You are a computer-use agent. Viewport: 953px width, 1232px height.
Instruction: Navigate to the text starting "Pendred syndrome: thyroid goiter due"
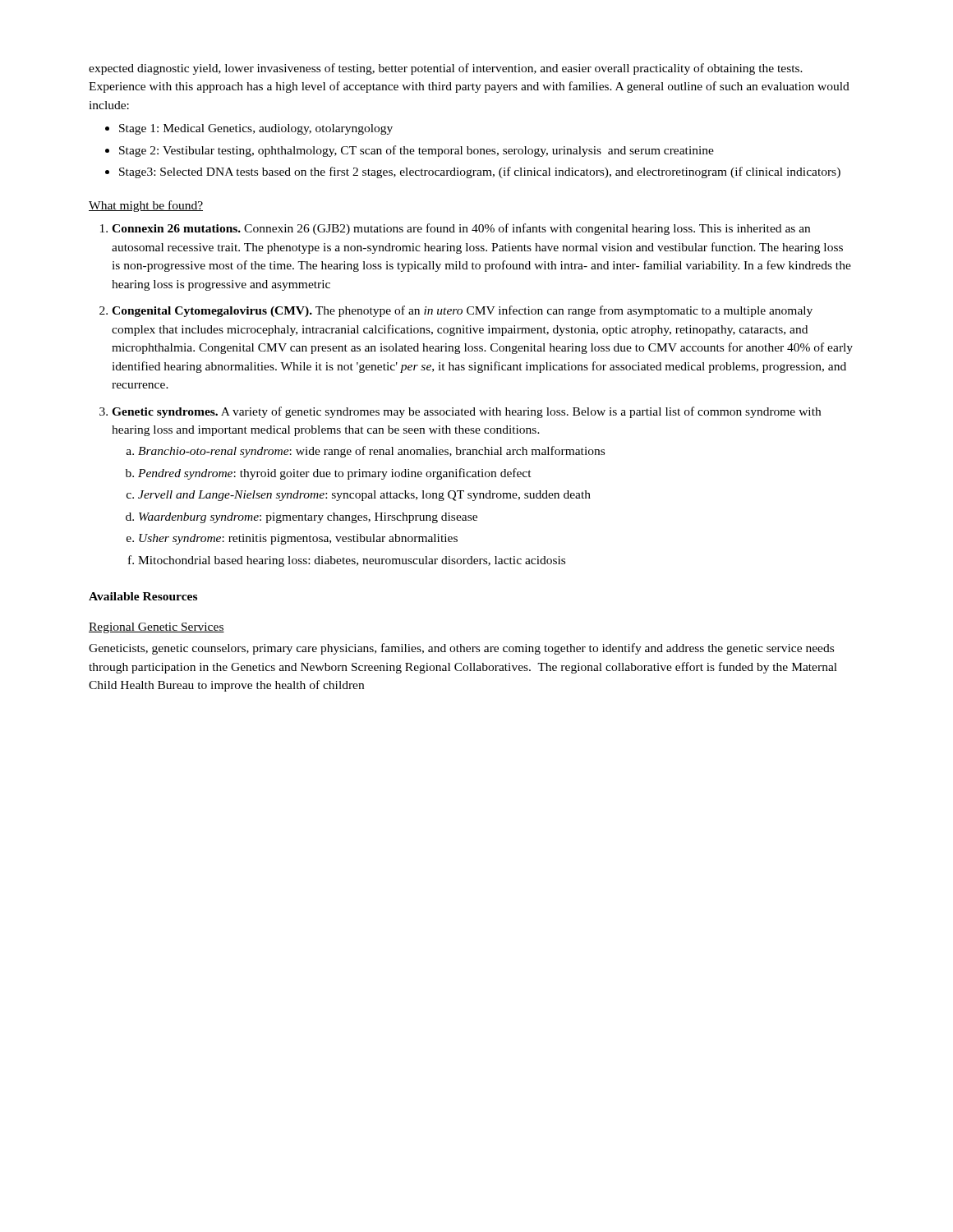pos(335,473)
